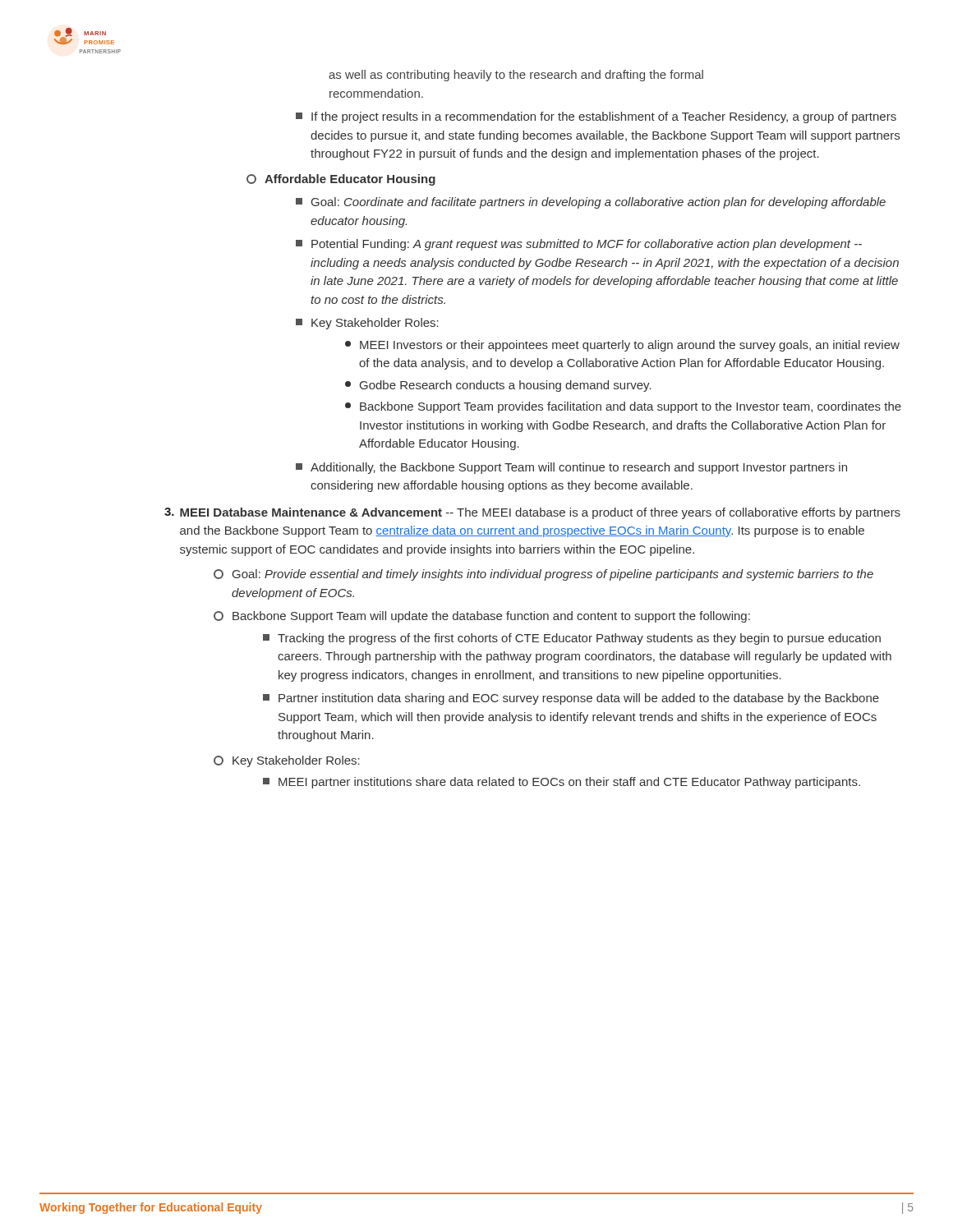Locate the element starting "Tracking the progress"

click(x=583, y=656)
